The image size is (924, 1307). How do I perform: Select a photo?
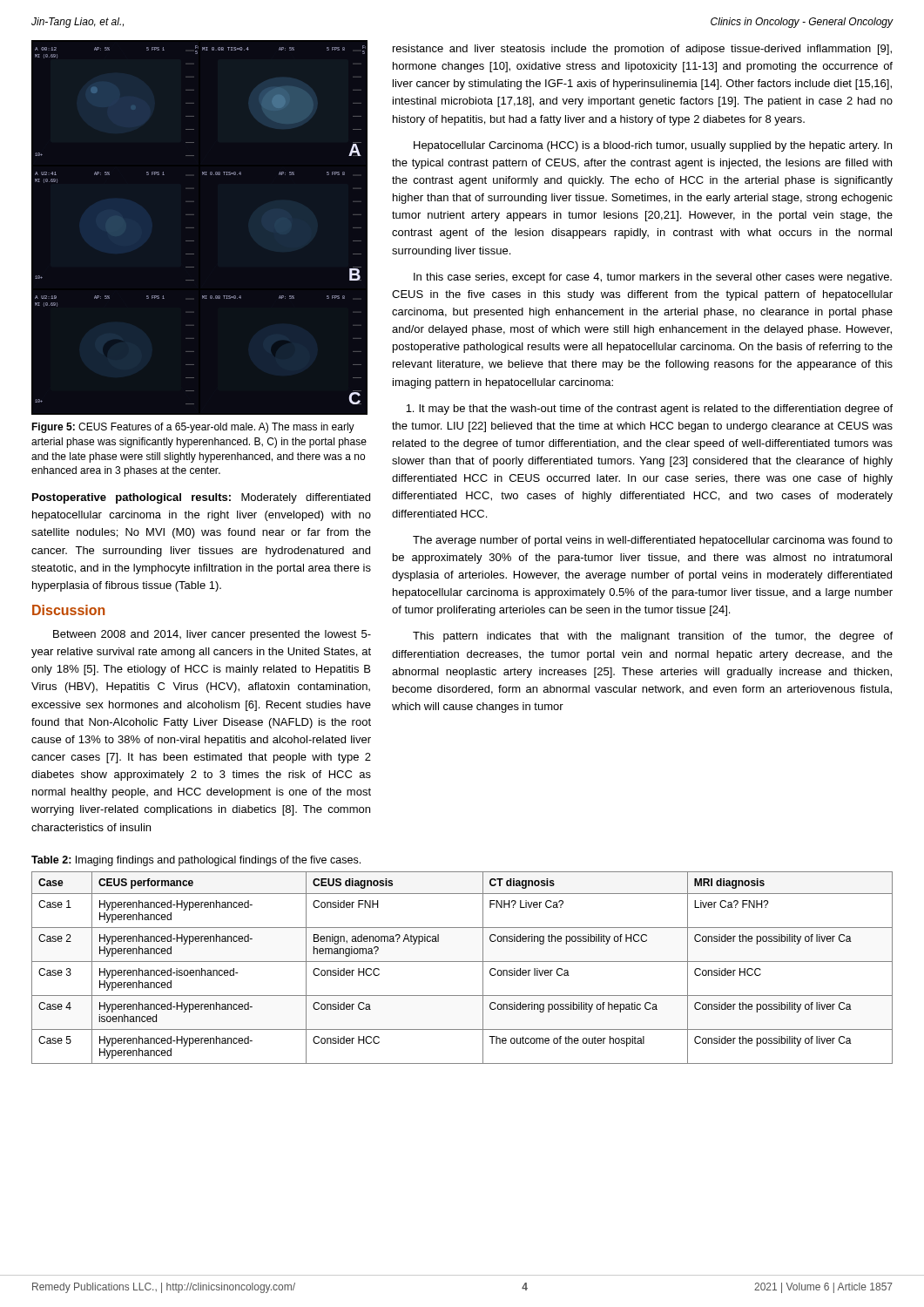(x=201, y=227)
